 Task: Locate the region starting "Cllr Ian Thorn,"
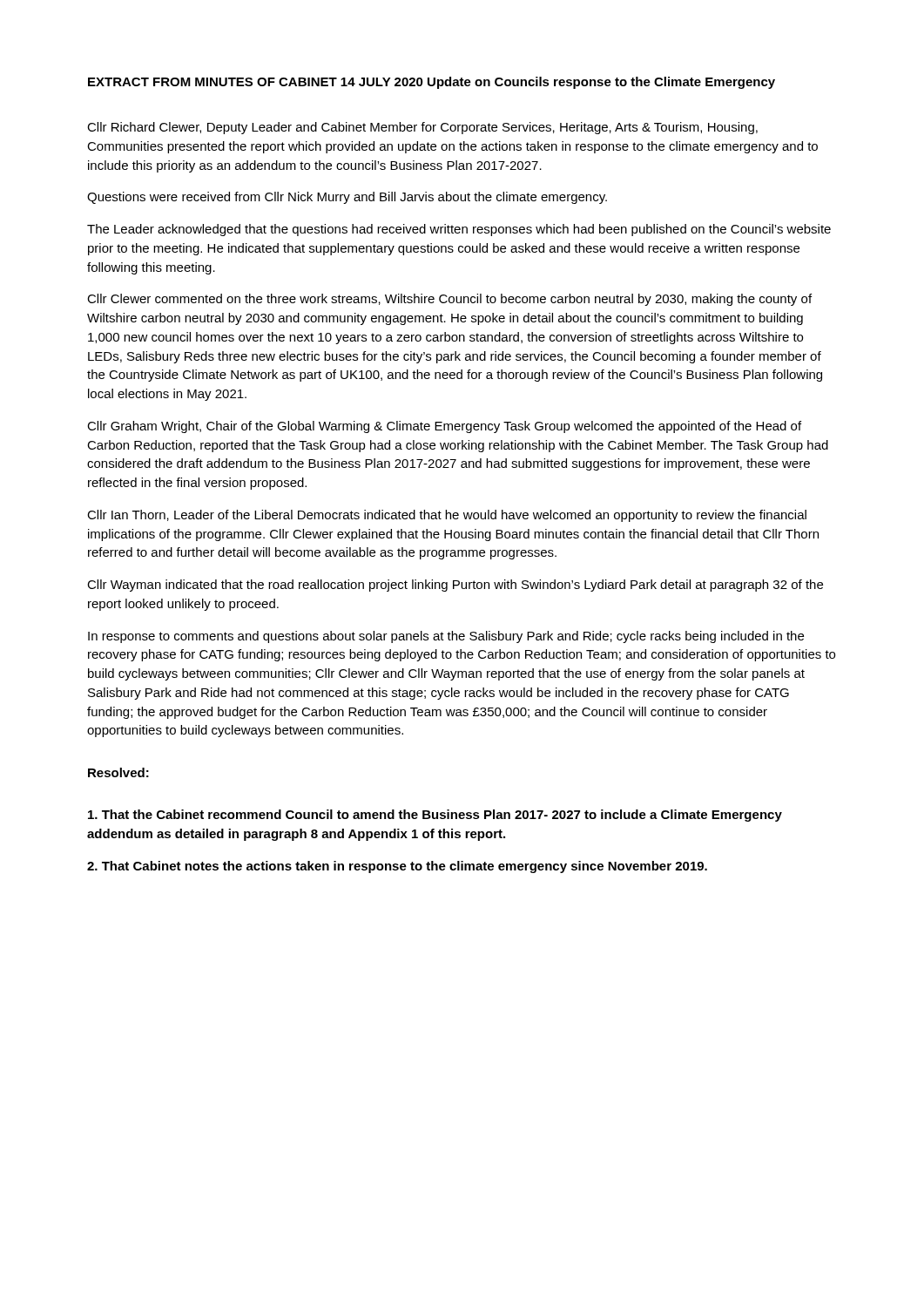pos(462,534)
